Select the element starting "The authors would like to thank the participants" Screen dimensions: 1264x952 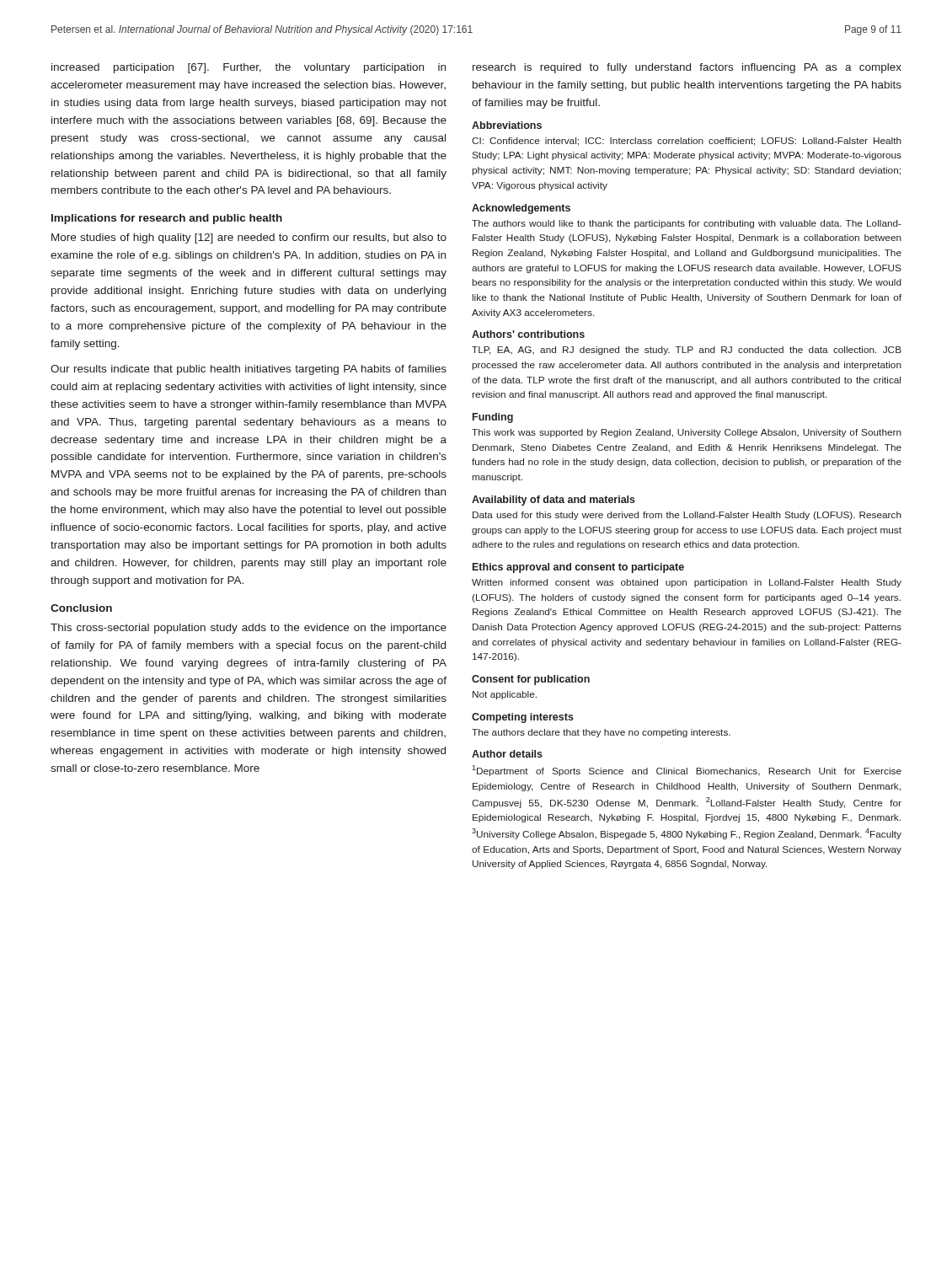(687, 268)
